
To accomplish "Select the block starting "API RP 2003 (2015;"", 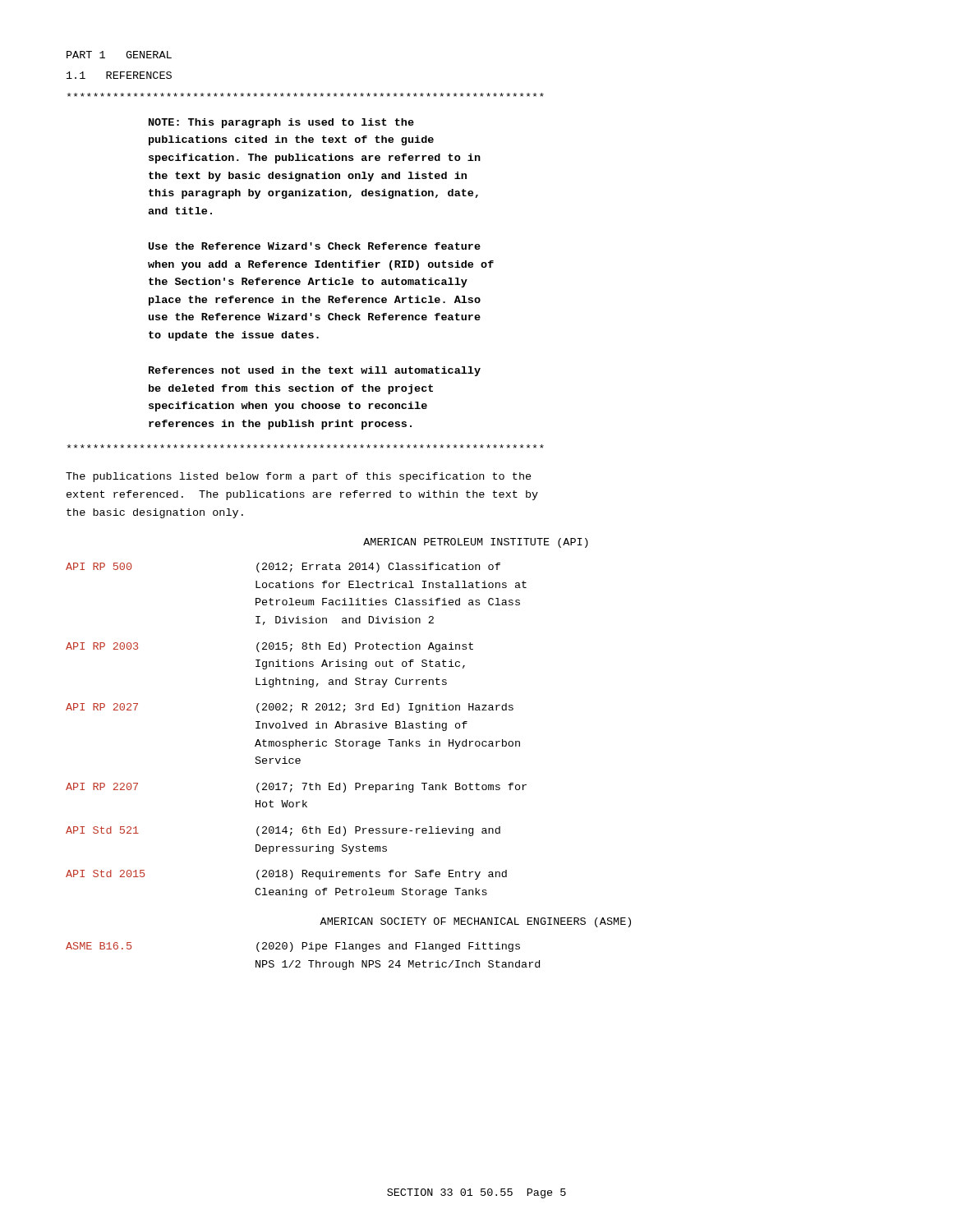I will (x=476, y=664).
